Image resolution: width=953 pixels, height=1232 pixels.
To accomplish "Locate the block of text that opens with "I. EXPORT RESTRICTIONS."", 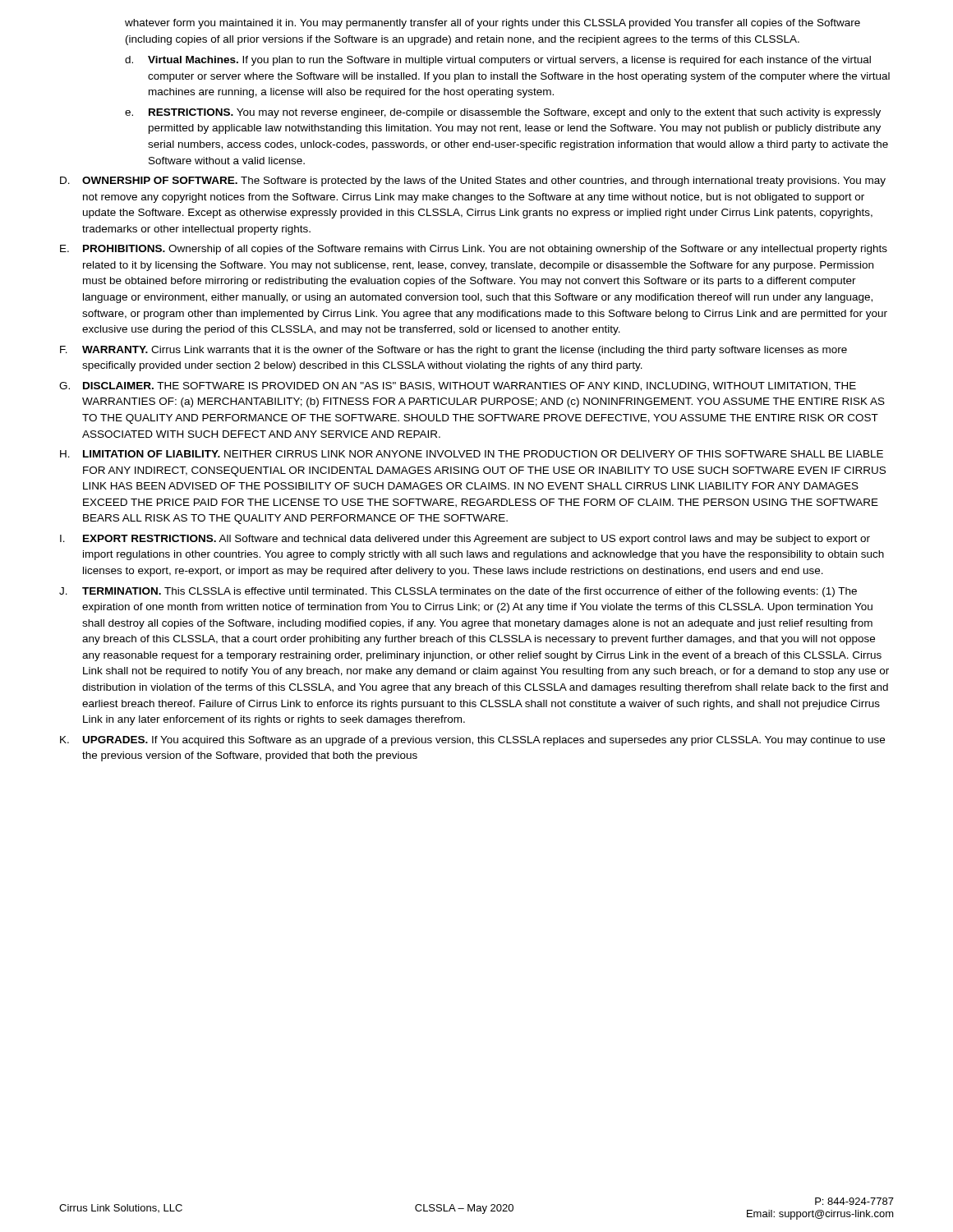I will click(x=476, y=555).
